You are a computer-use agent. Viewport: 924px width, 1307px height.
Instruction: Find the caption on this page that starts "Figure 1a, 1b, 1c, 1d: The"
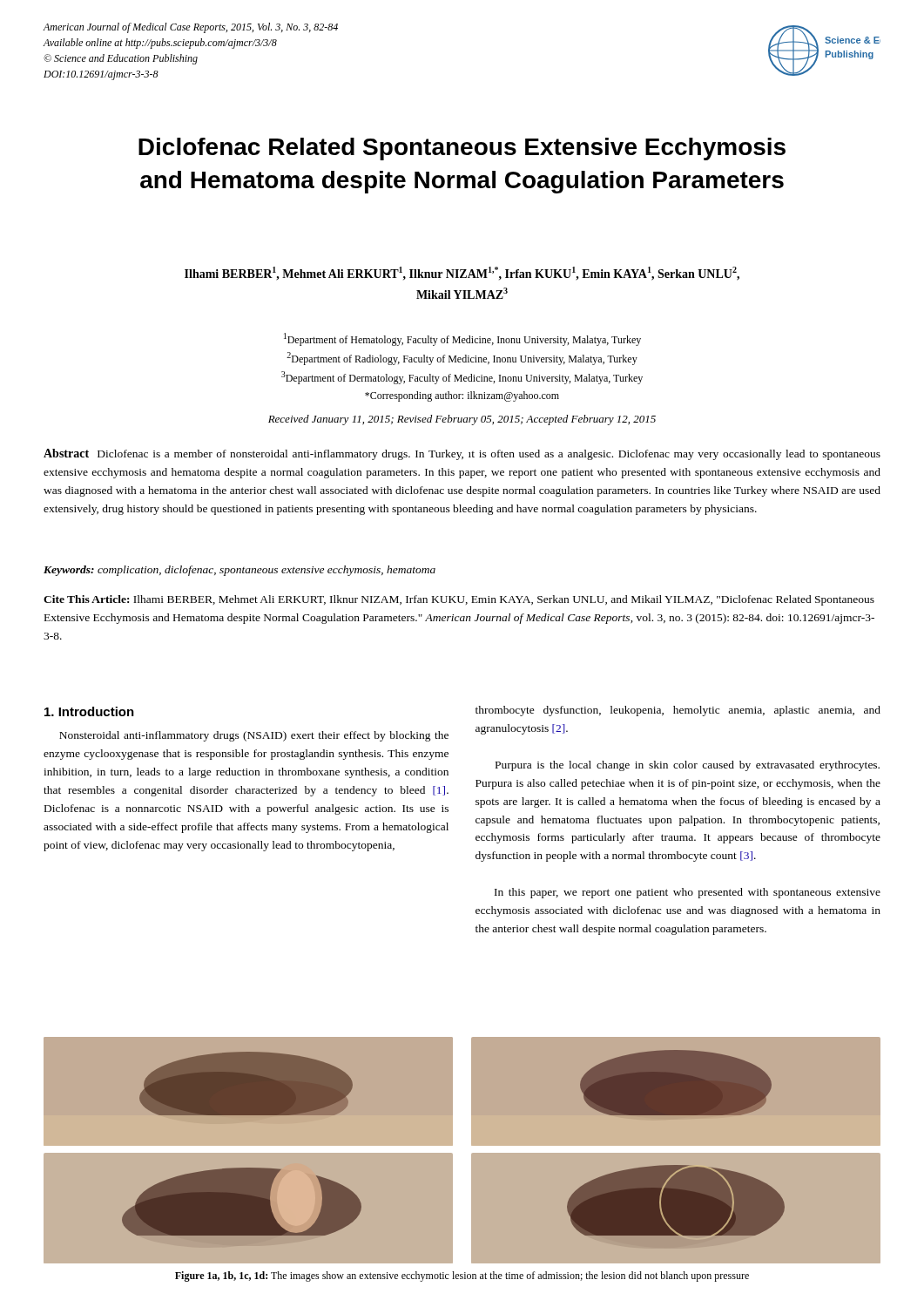[x=462, y=1276]
